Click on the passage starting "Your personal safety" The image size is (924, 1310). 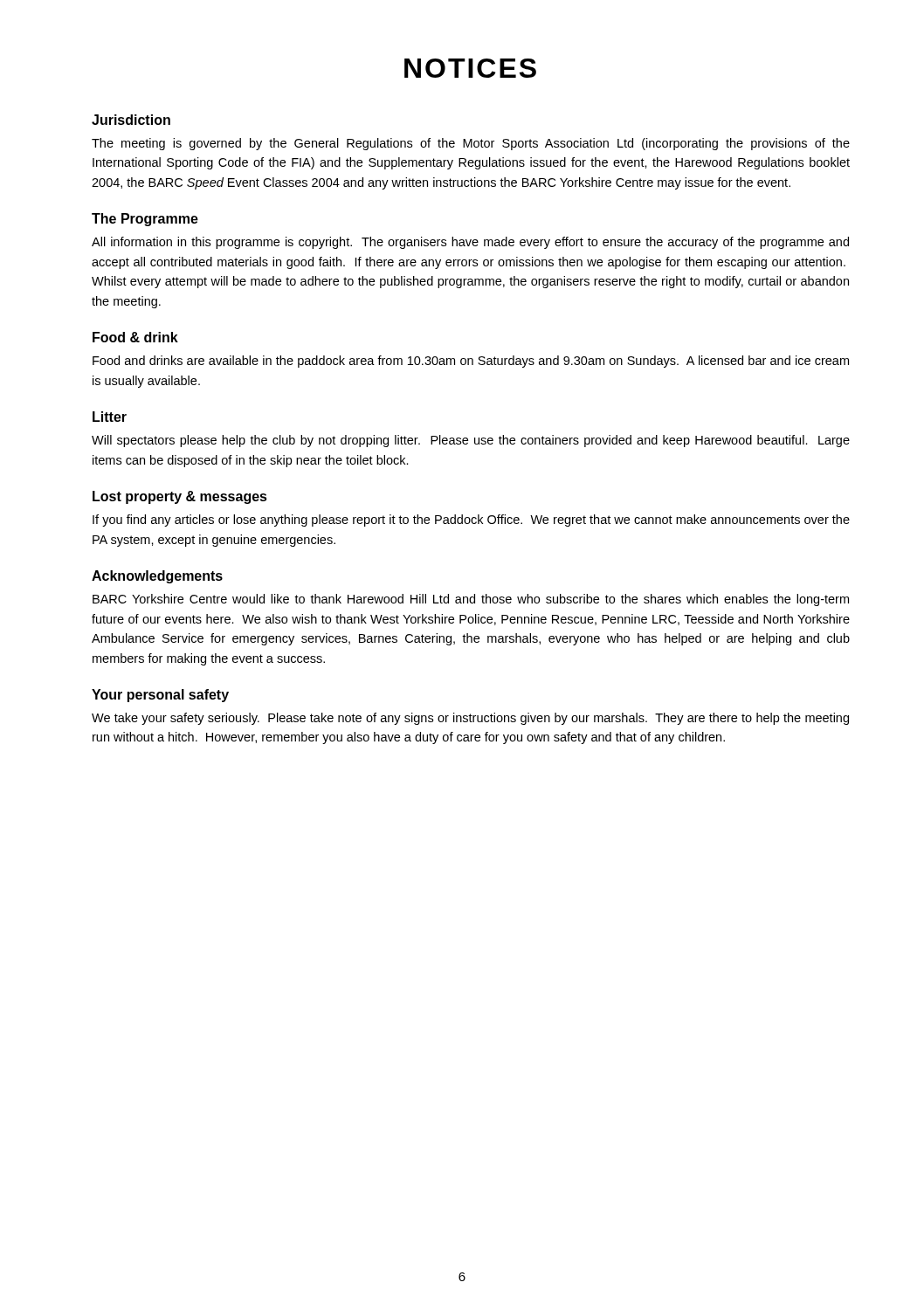point(160,696)
